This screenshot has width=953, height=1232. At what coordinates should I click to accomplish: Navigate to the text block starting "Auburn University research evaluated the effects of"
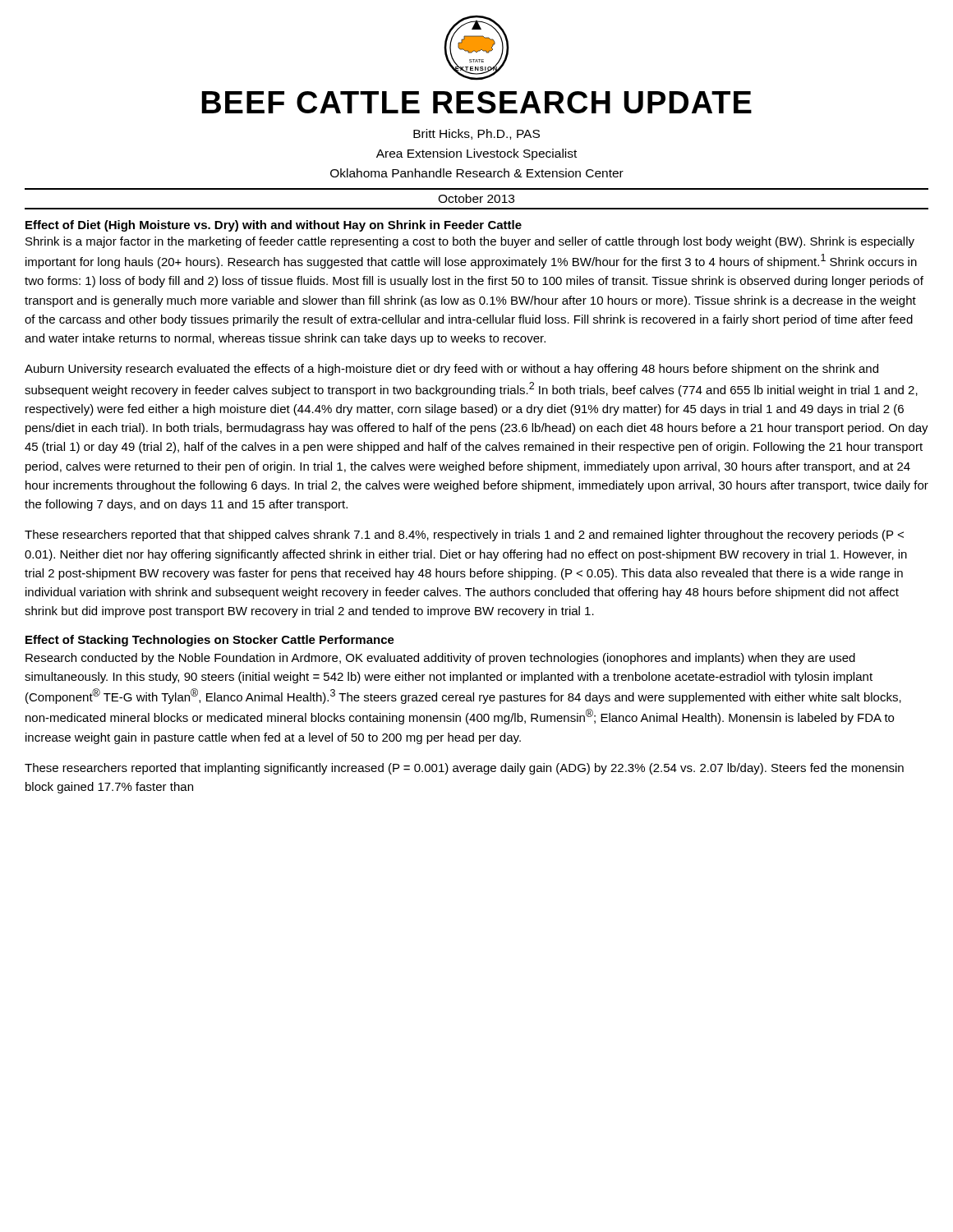pos(476,436)
